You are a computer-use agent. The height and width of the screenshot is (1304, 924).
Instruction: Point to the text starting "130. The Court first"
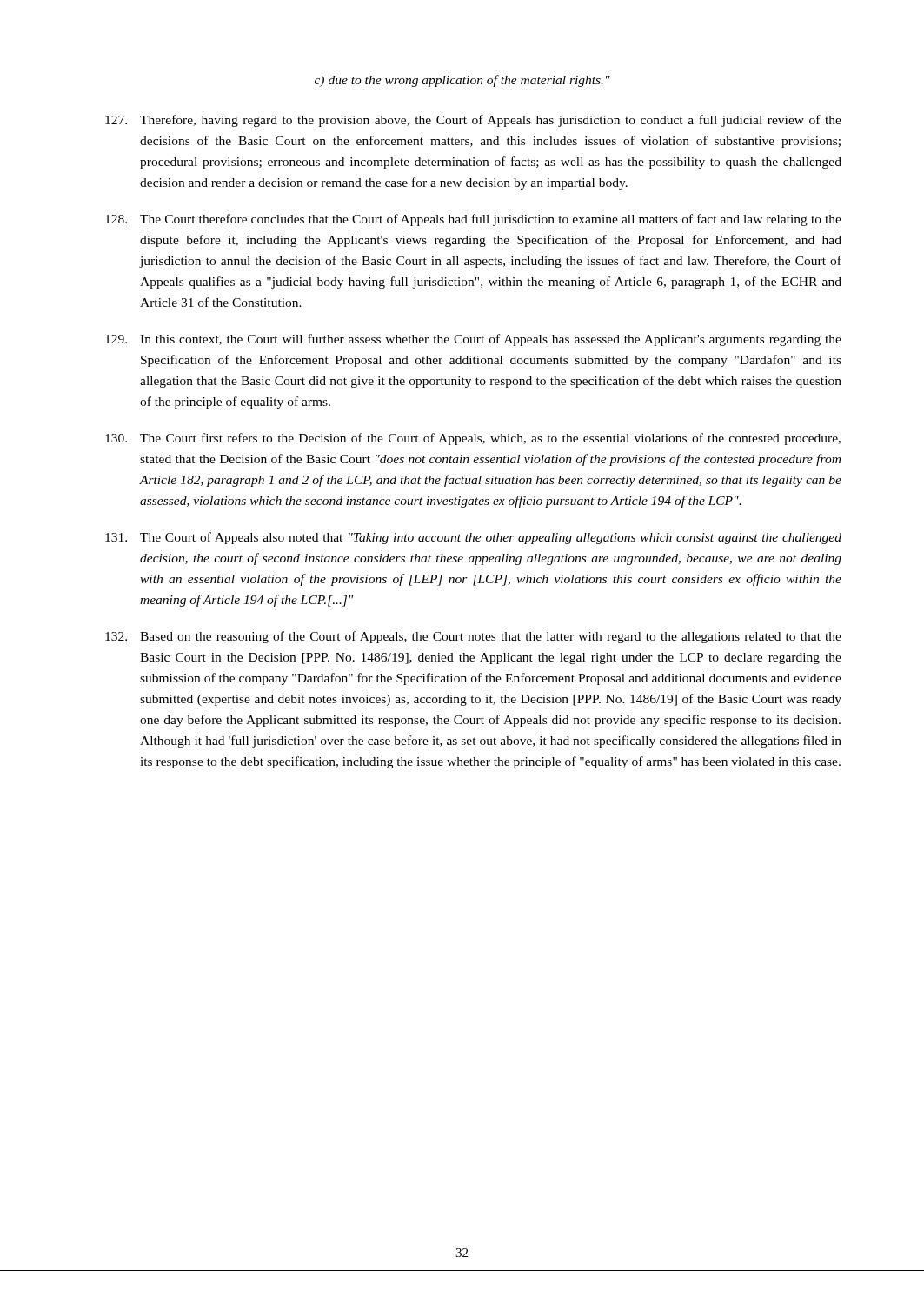[462, 470]
